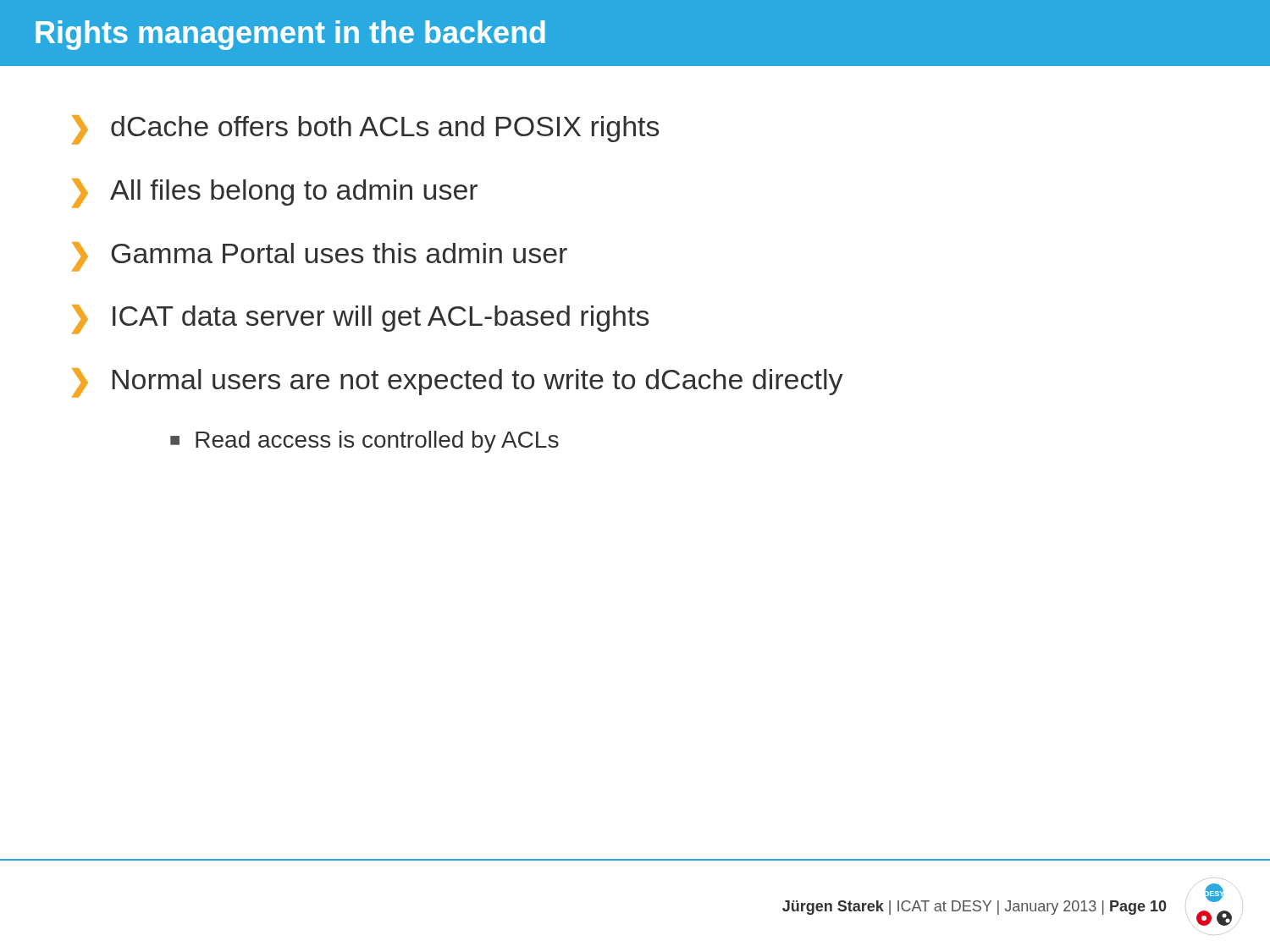This screenshot has width=1270, height=952.
Task: Locate the passage starting "❯ dCache offers both ACLs and POSIX rights"
Action: click(364, 126)
